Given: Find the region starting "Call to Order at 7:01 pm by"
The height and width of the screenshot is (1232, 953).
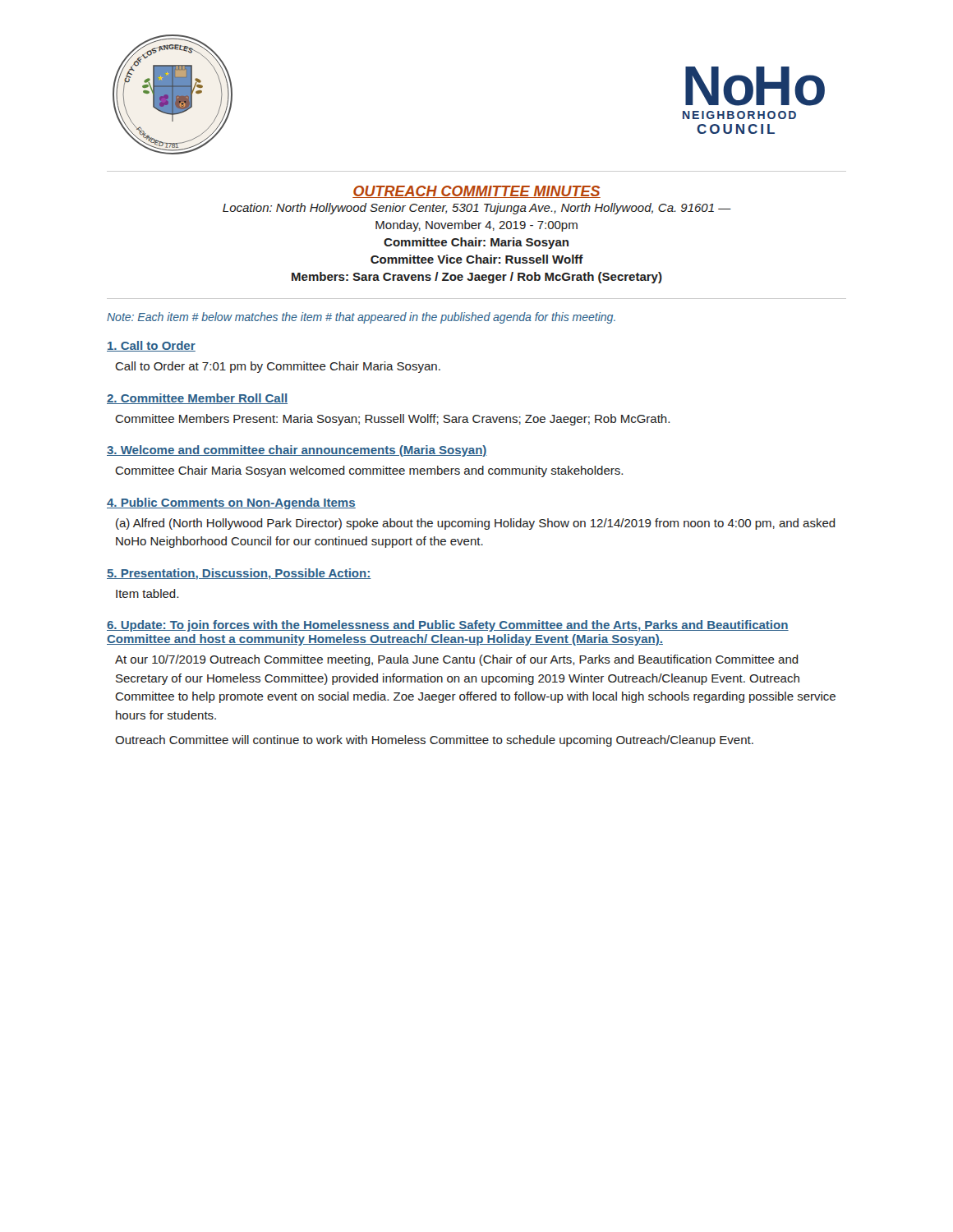Looking at the screenshot, I should pos(278,366).
